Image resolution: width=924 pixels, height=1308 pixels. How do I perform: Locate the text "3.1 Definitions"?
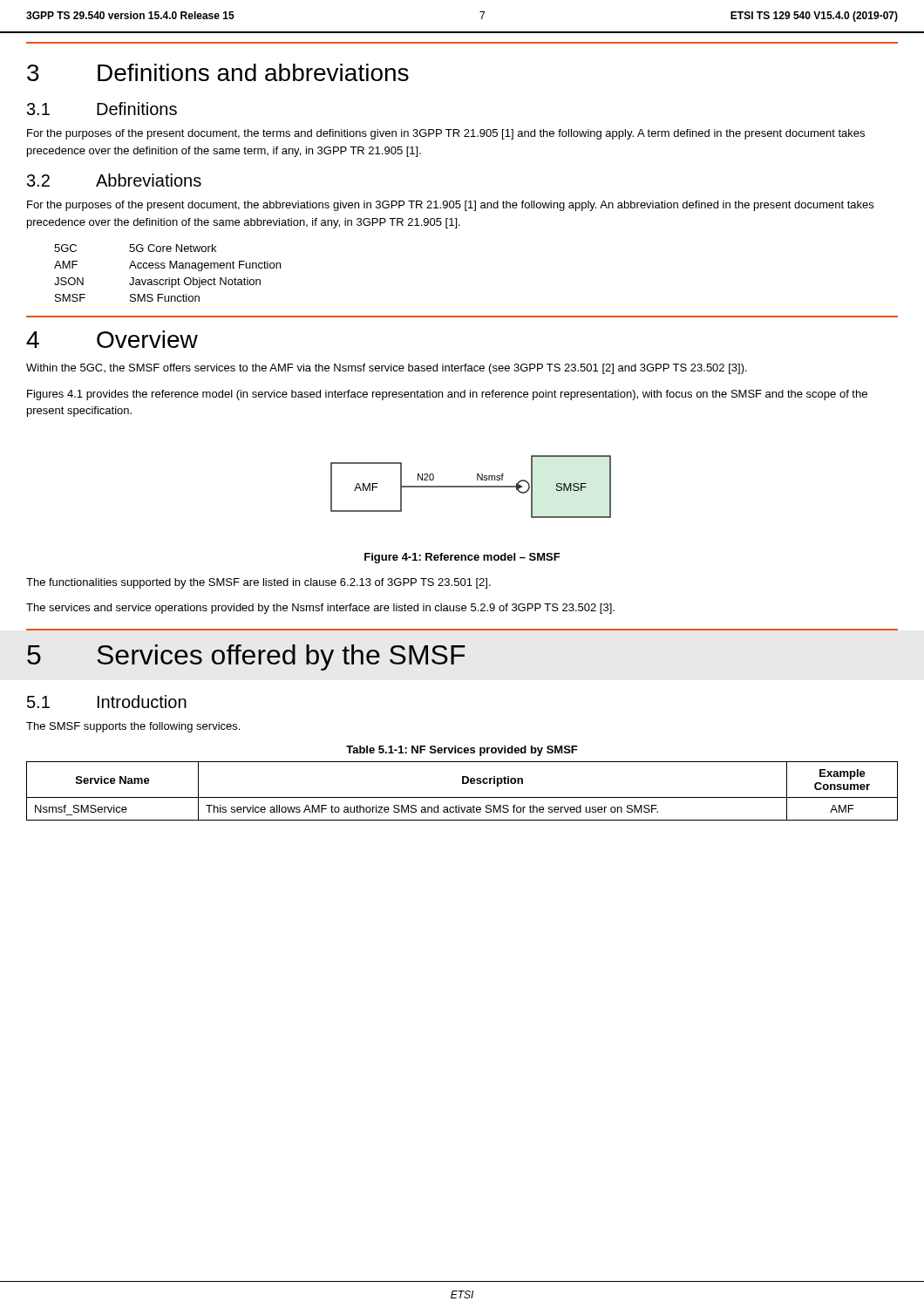(102, 109)
